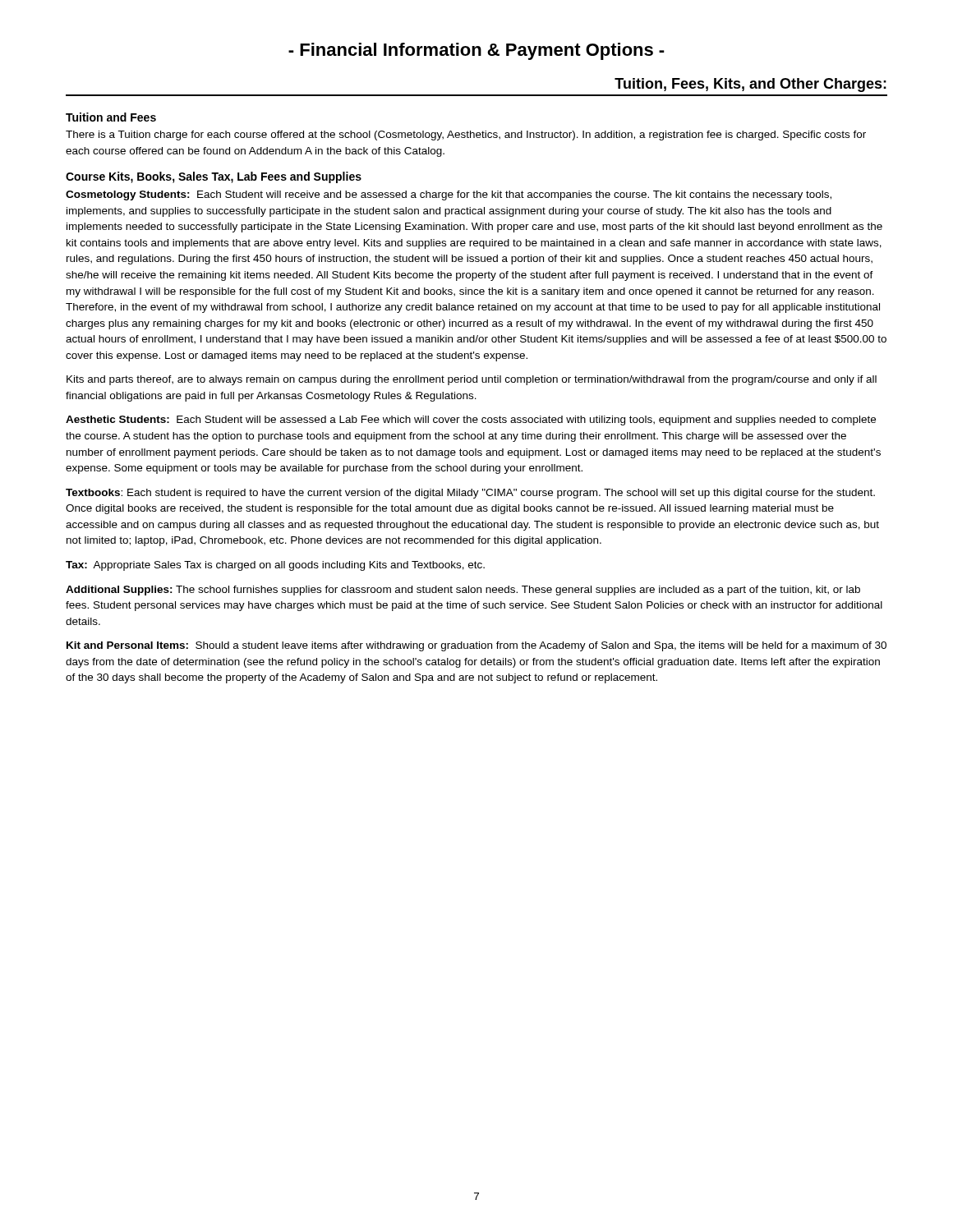Locate the title that says "- Financial Information"
The width and height of the screenshot is (953, 1232).
[476, 50]
